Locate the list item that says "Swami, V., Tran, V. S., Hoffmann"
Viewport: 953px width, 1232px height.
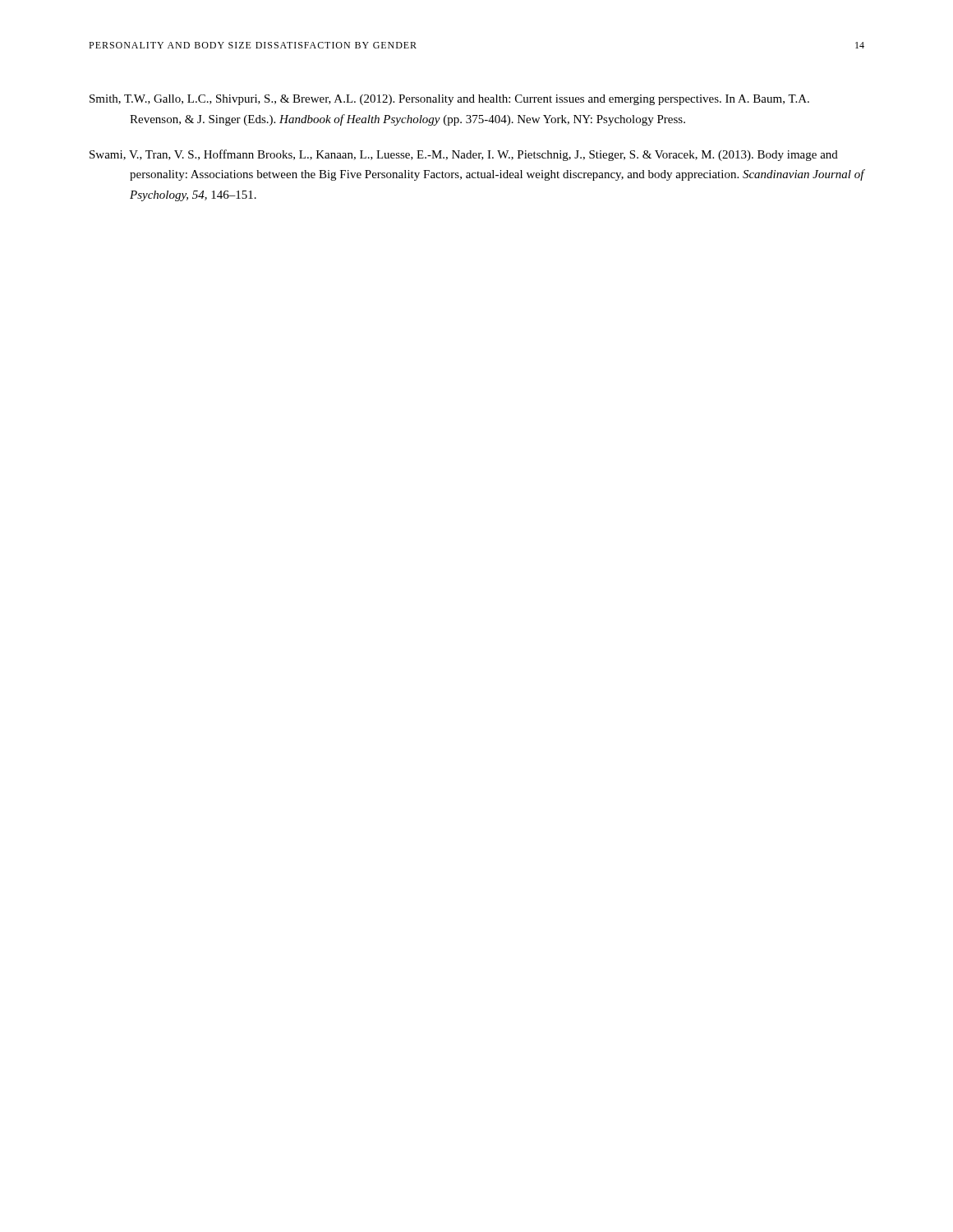tap(476, 174)
